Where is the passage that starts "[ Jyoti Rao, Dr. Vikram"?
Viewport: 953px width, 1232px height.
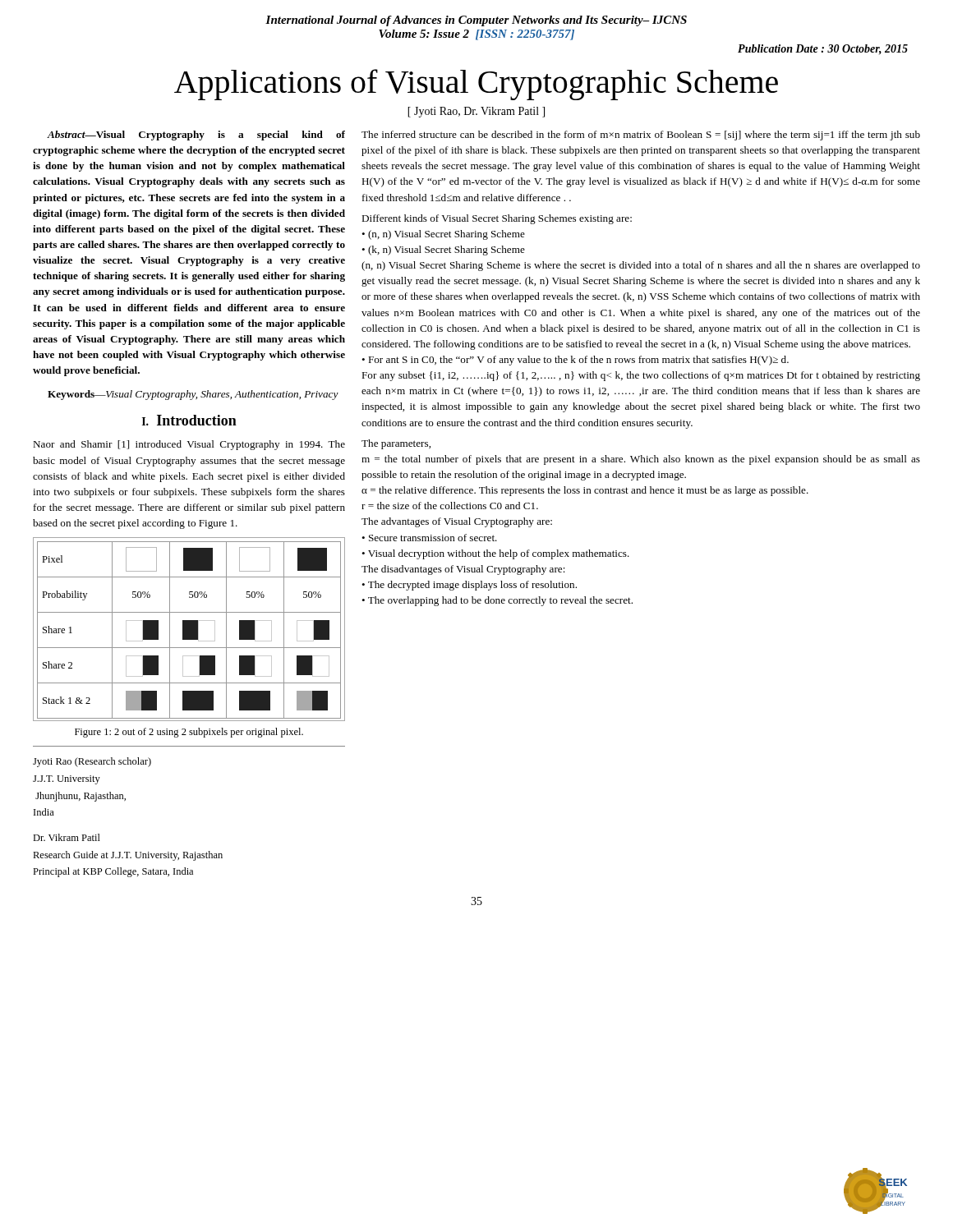(x=476, y=111)
